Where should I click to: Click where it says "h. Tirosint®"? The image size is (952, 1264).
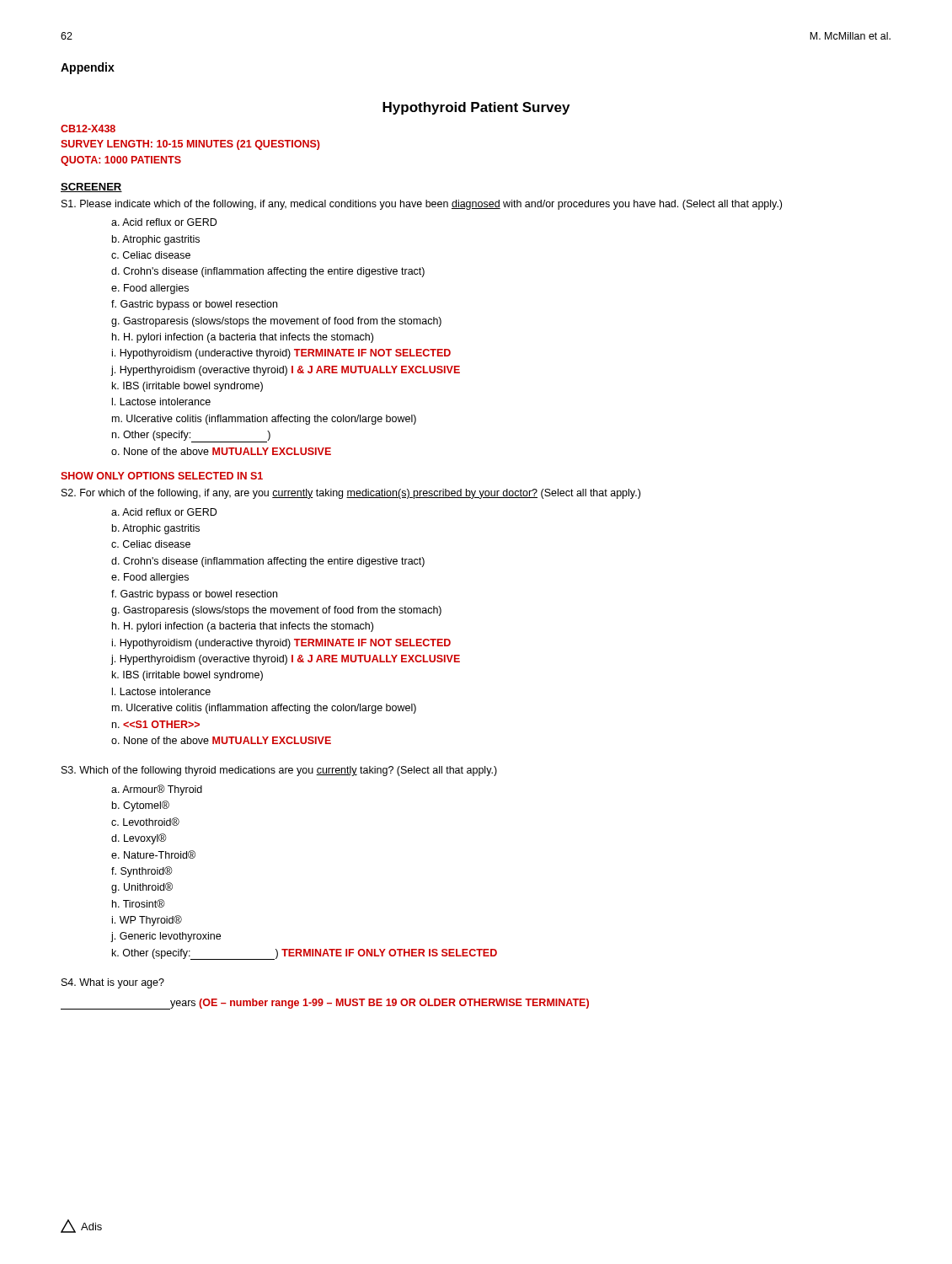[x=138, y=904]
